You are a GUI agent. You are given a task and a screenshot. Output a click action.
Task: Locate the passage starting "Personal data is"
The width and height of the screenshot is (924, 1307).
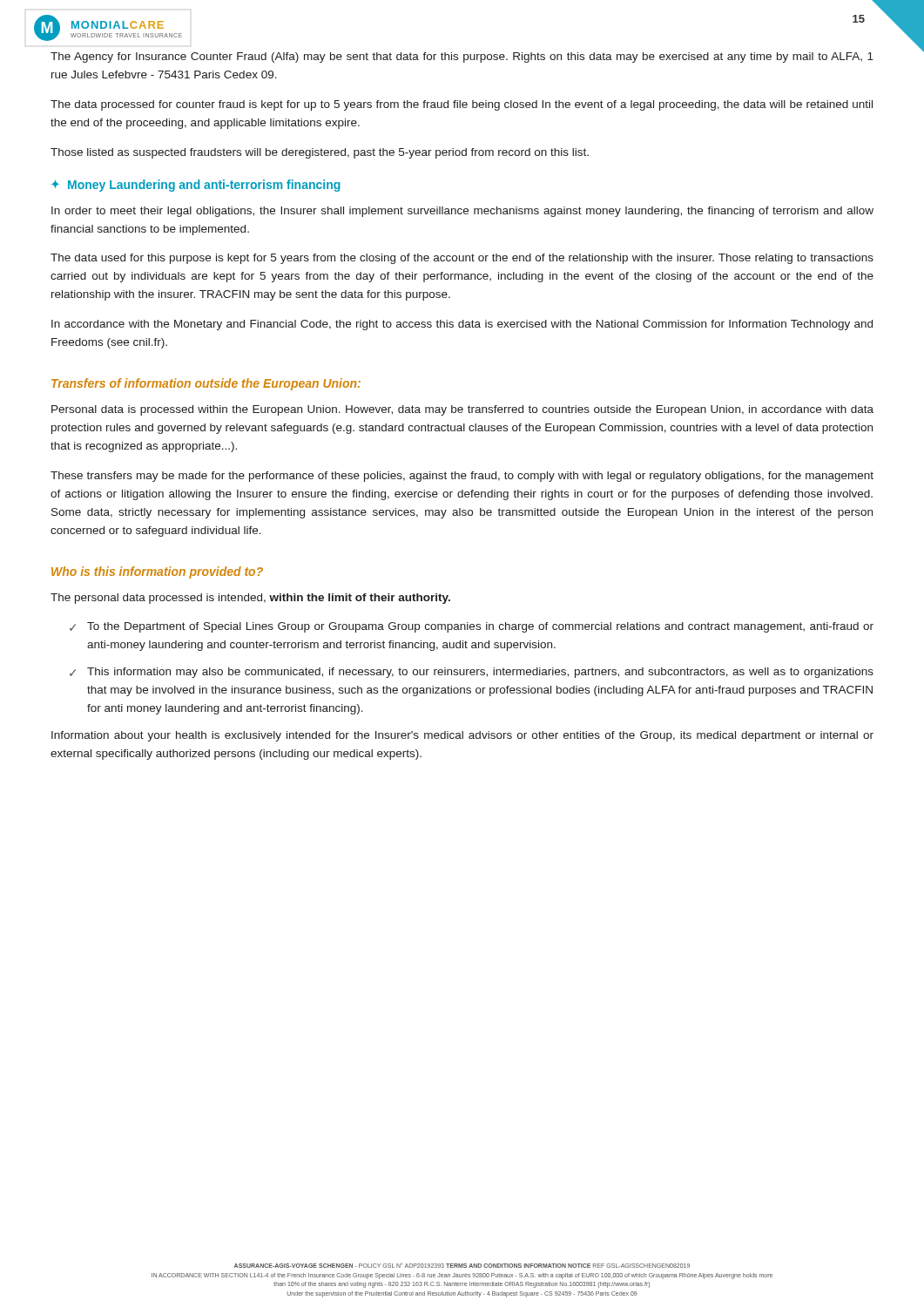tap(462, 427)
